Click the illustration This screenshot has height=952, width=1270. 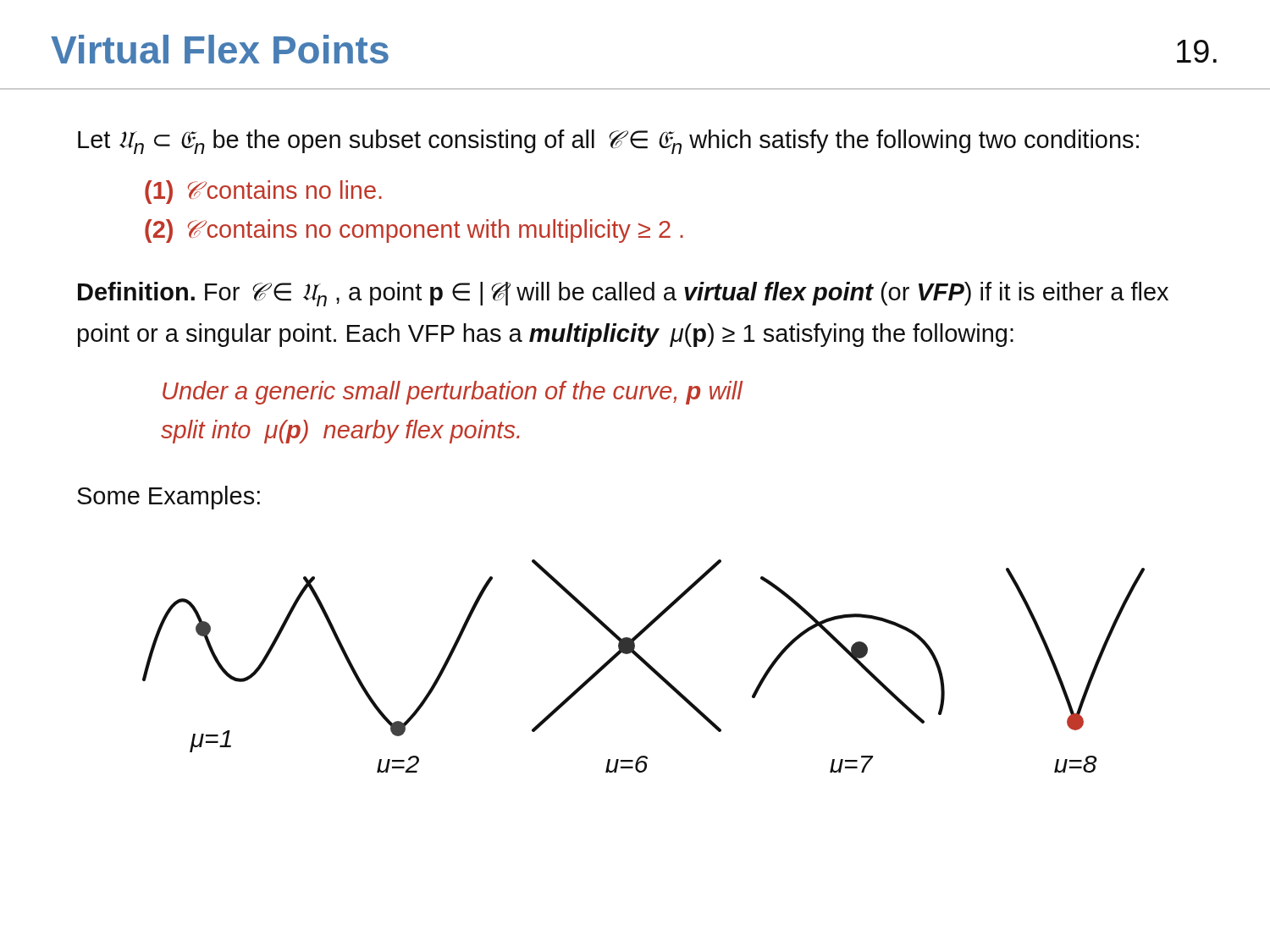643,648
